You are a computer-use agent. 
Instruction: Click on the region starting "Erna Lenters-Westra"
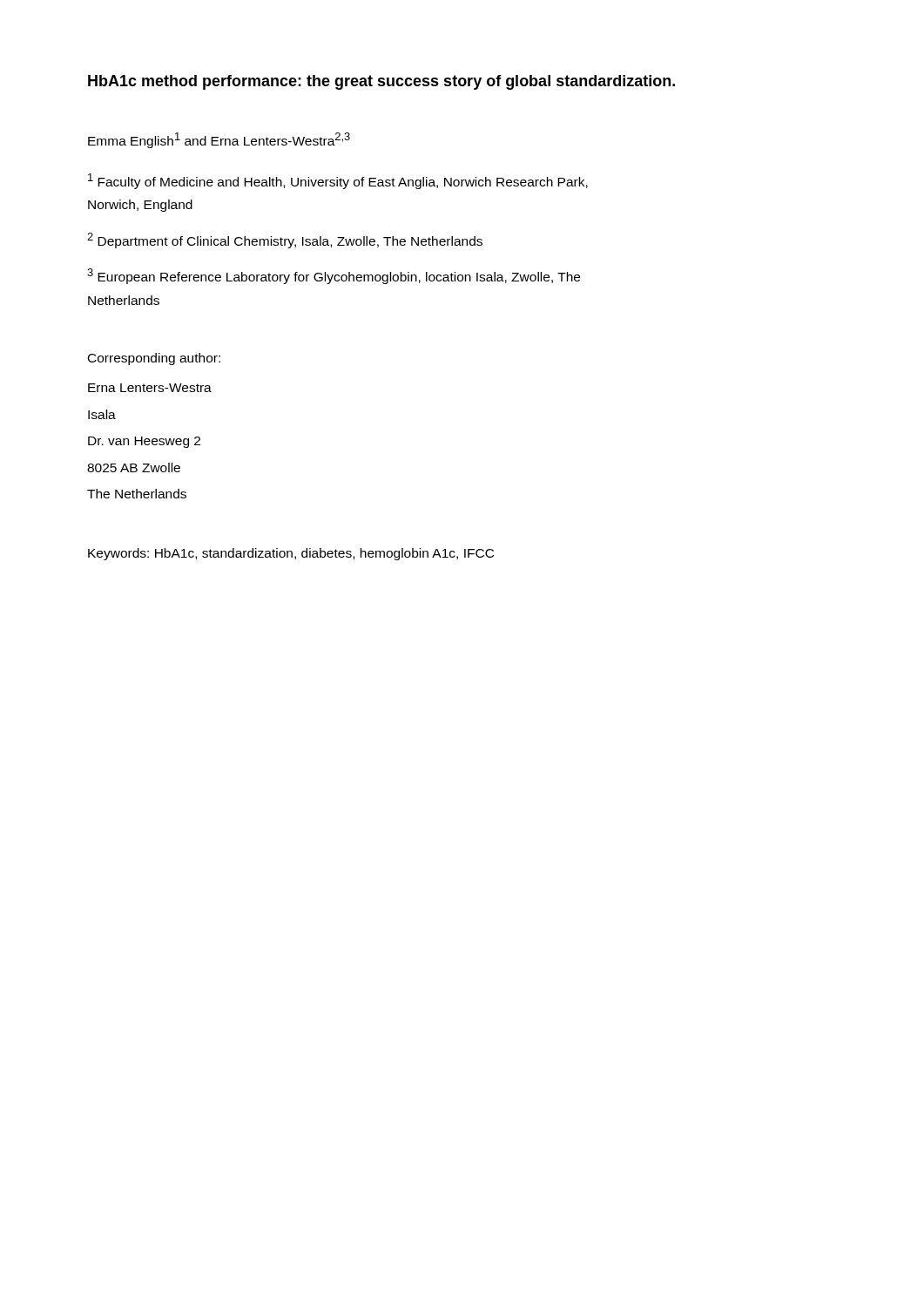pos(149,388)
